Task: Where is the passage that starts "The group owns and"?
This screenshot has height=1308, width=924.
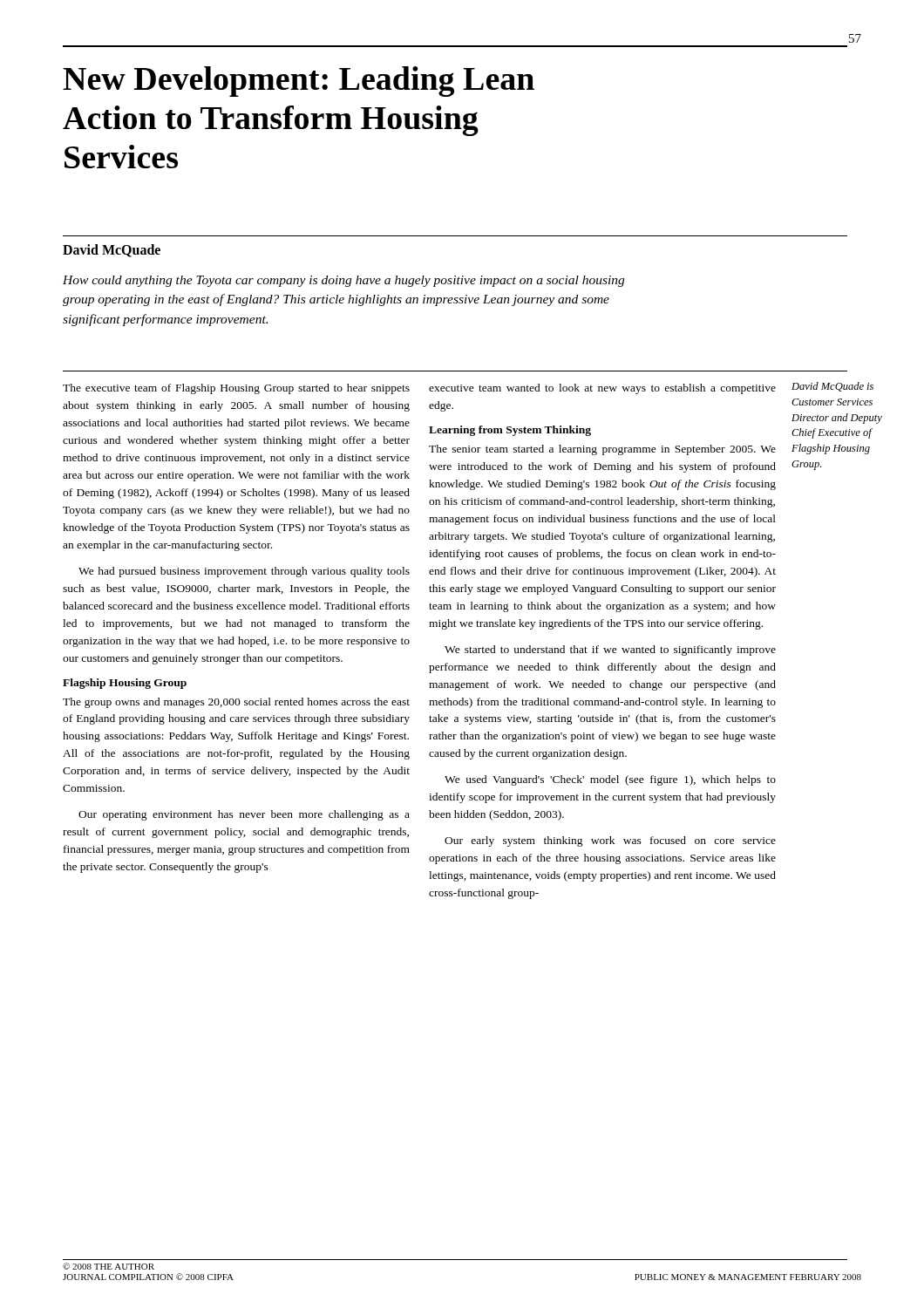Action: (x=236, y=745)
